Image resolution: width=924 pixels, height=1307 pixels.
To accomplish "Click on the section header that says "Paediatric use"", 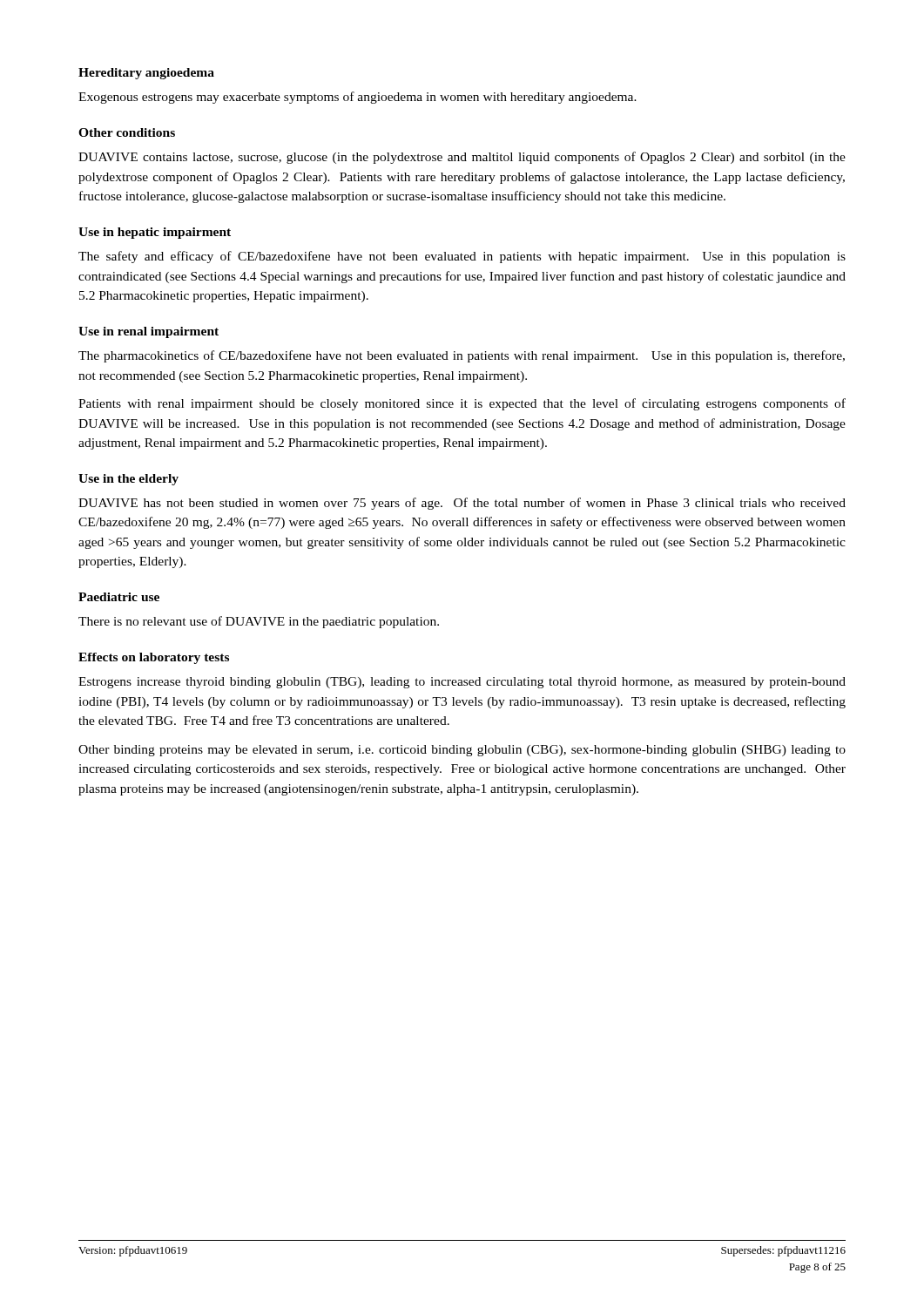I will [x=119, y=596].
